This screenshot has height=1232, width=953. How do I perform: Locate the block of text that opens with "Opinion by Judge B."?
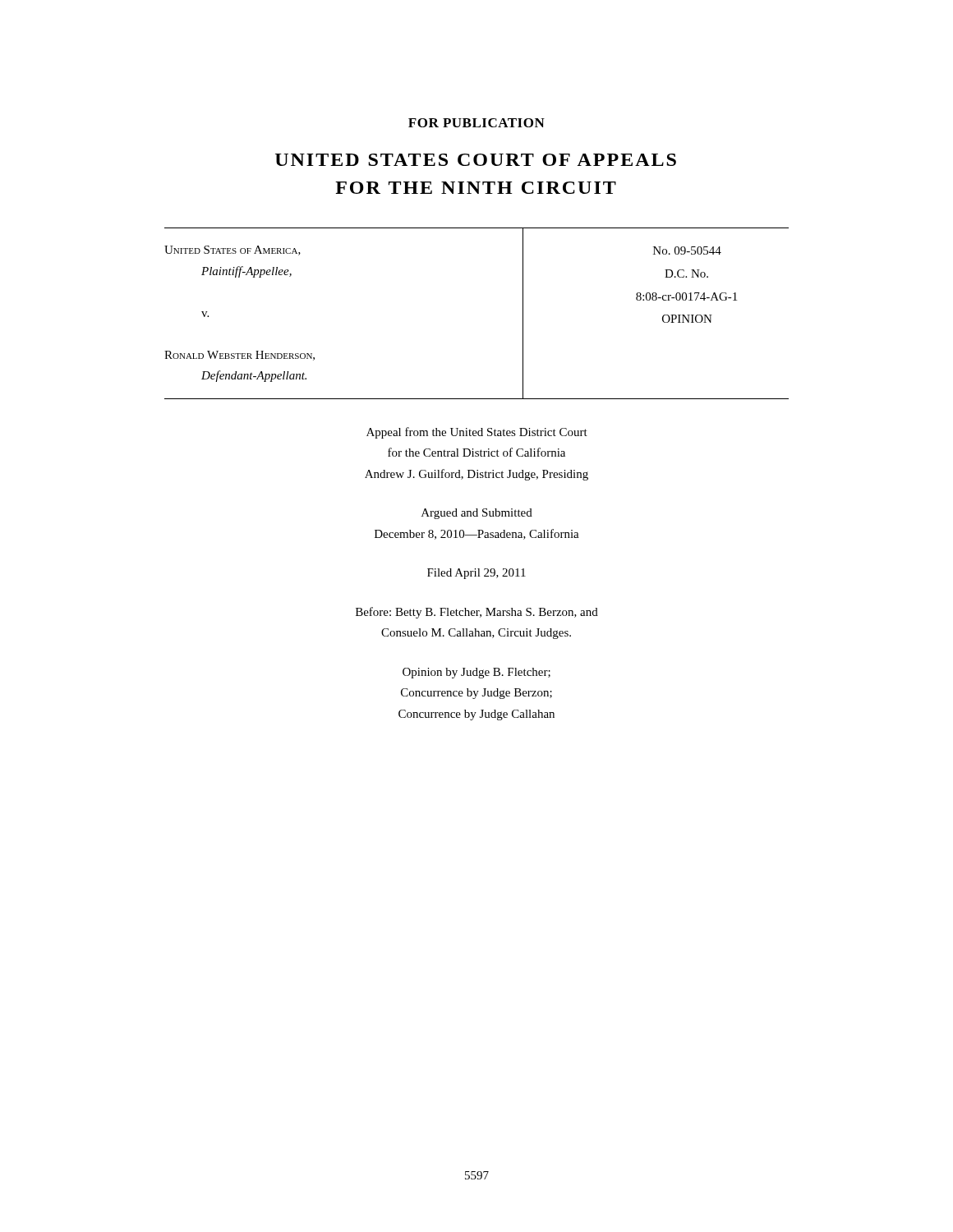coord(476,693)
